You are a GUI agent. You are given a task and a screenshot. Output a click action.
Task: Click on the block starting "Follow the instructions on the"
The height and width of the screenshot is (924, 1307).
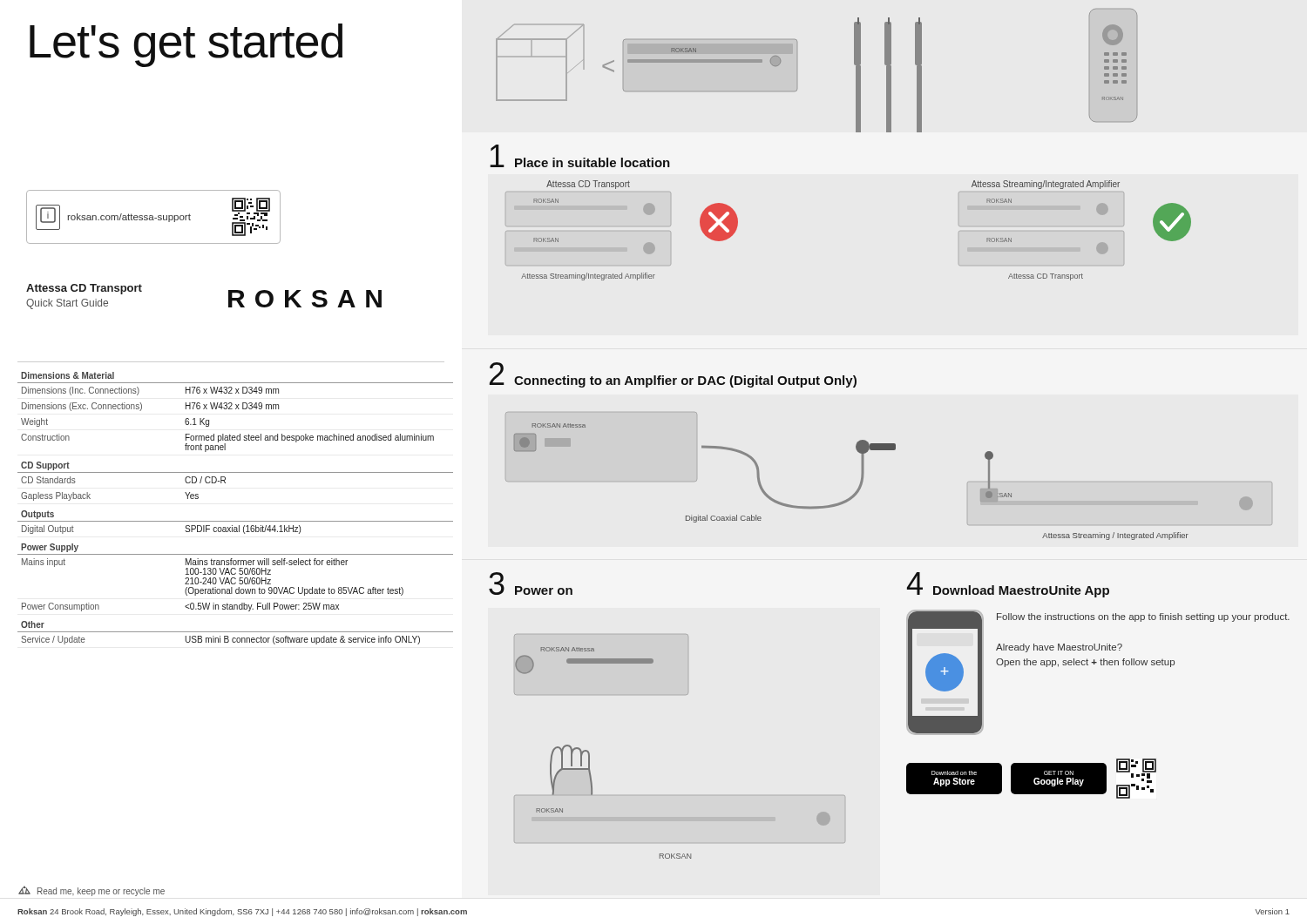(1143, 617)
